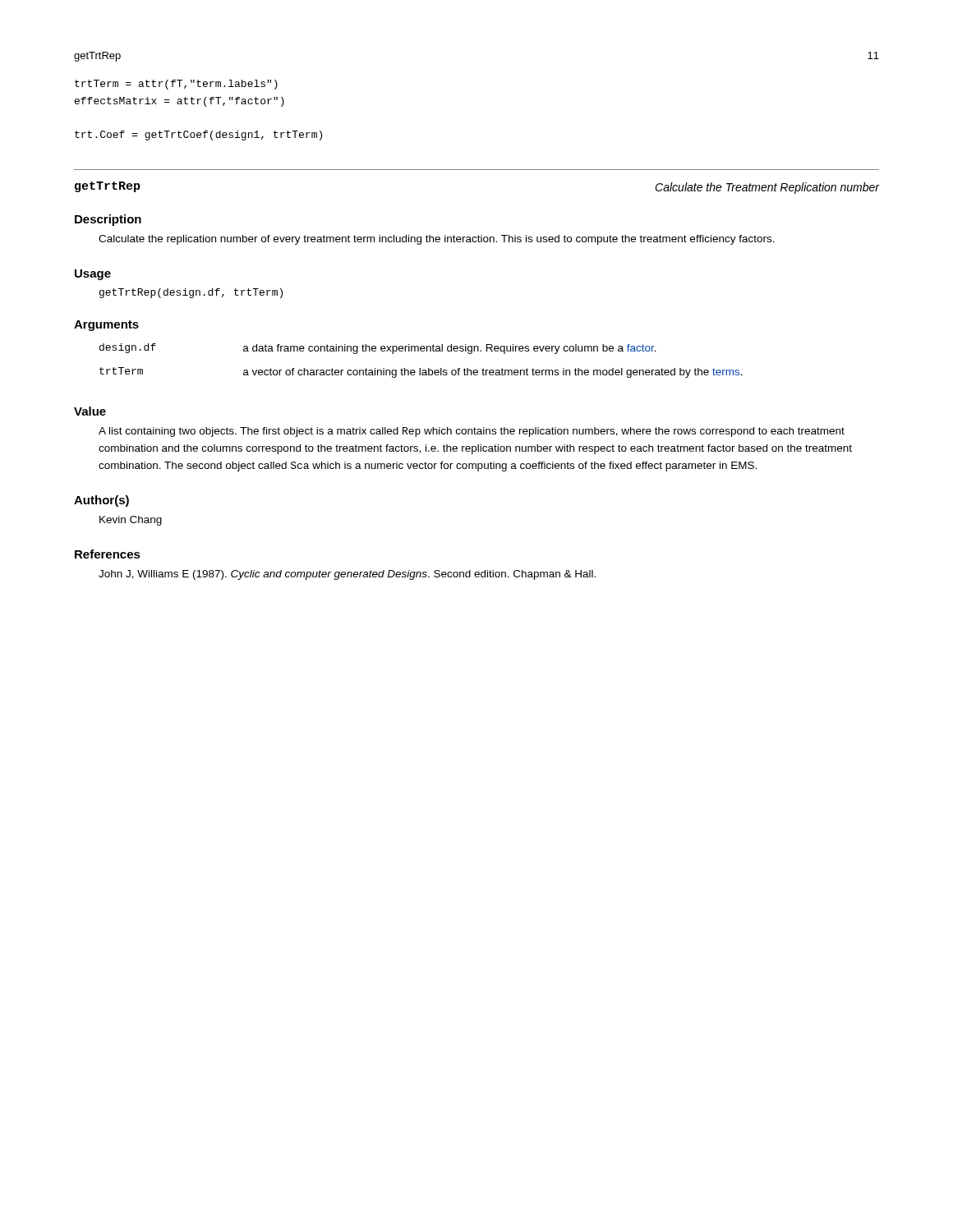
Task: Select the text starting "getTrtRep(design.df, trtTerm)"
Action: tap(192, 293)
